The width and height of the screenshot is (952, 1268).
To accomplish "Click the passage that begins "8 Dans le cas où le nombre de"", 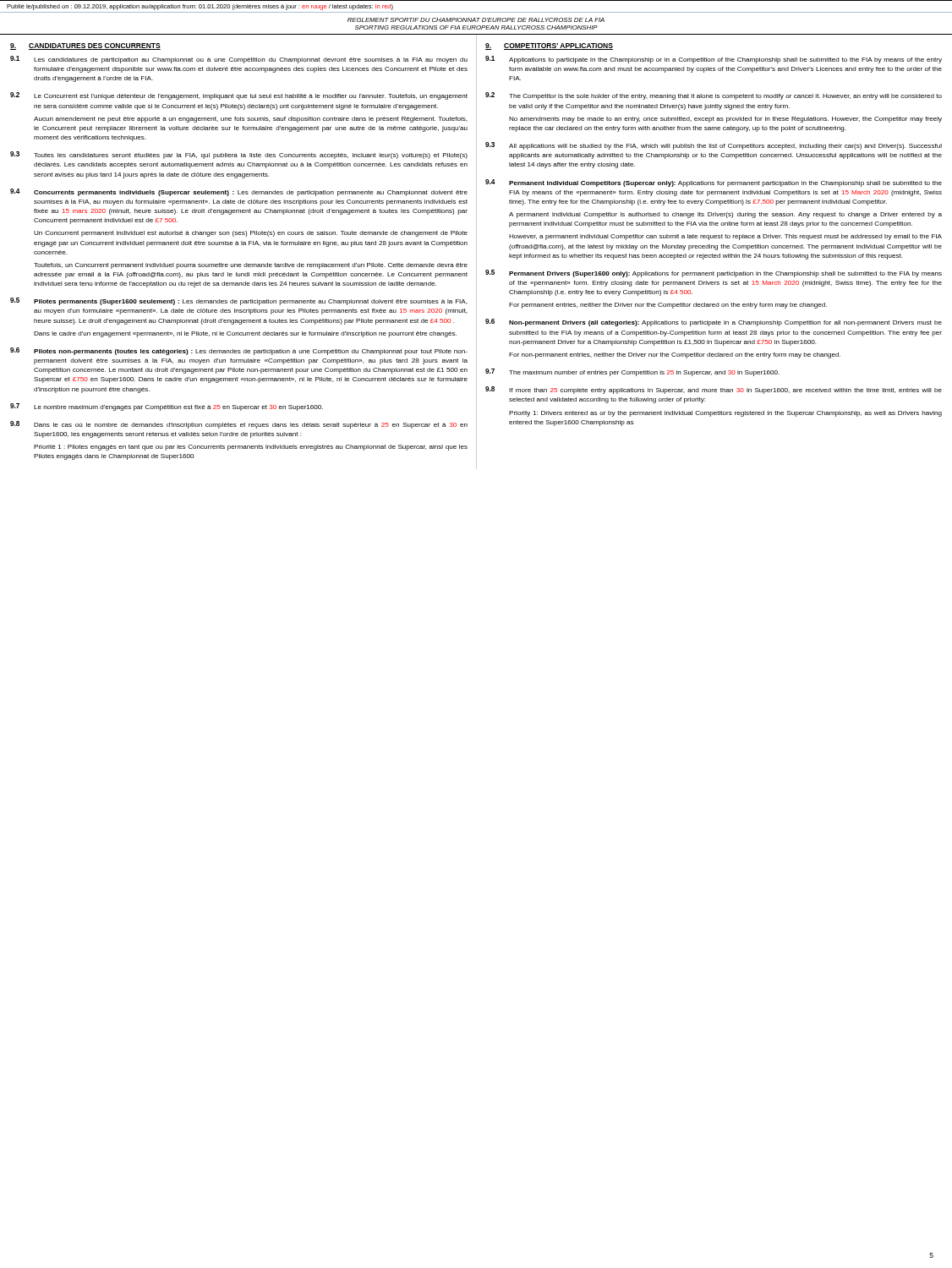I will [239, 442].
